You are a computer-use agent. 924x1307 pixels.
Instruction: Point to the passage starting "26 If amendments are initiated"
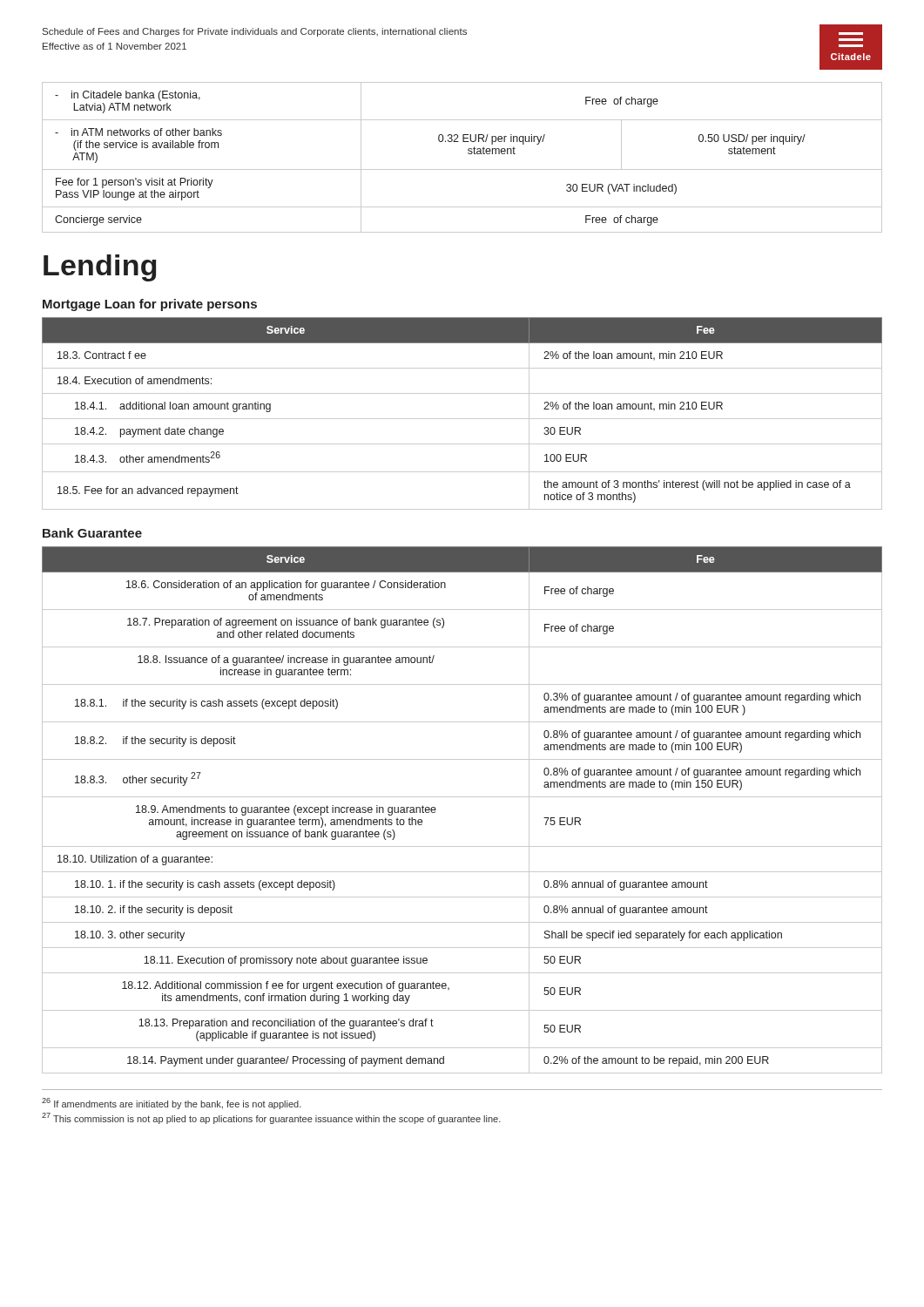pos(172,1104)
